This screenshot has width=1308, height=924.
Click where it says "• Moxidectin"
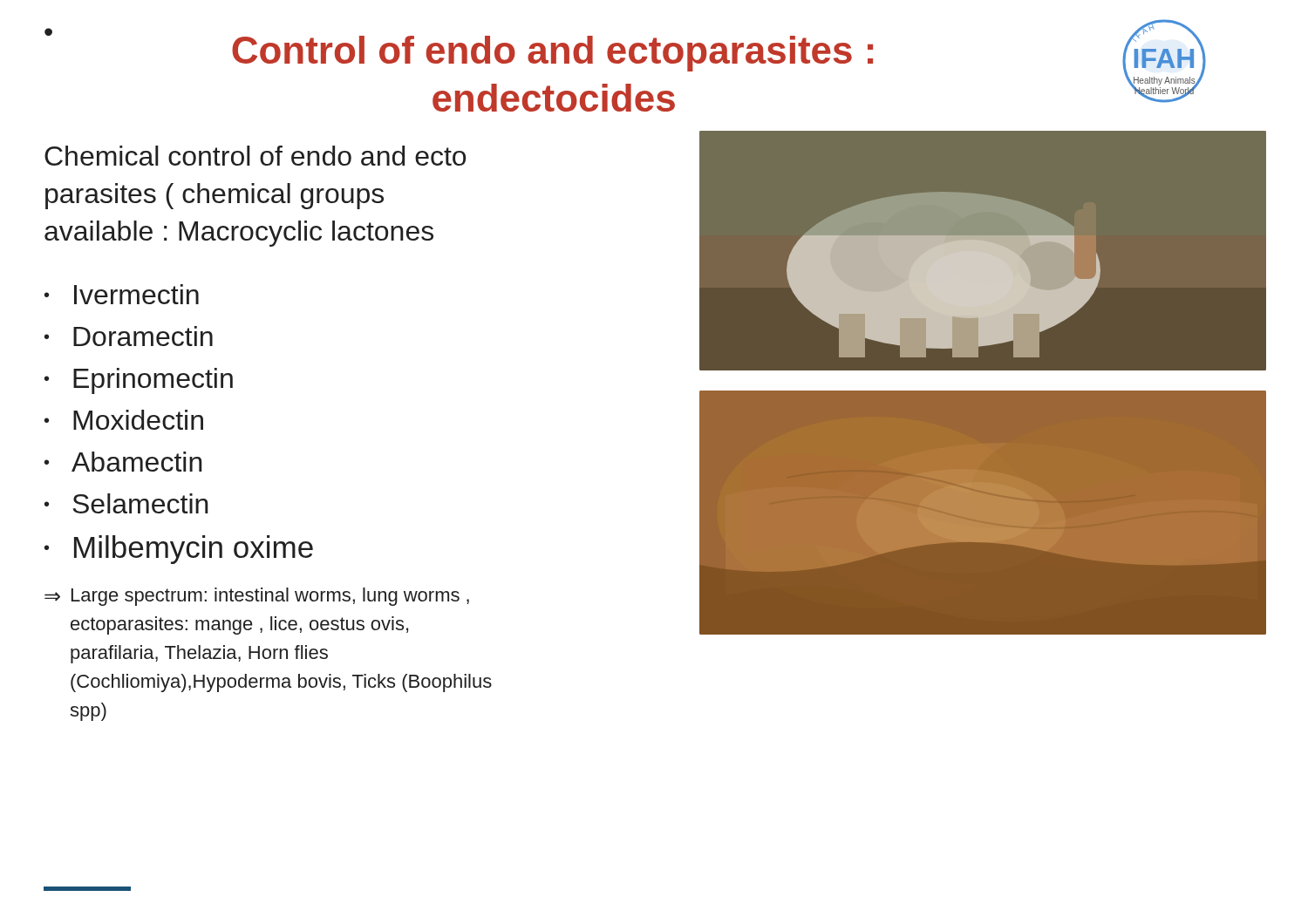point(124,421)
